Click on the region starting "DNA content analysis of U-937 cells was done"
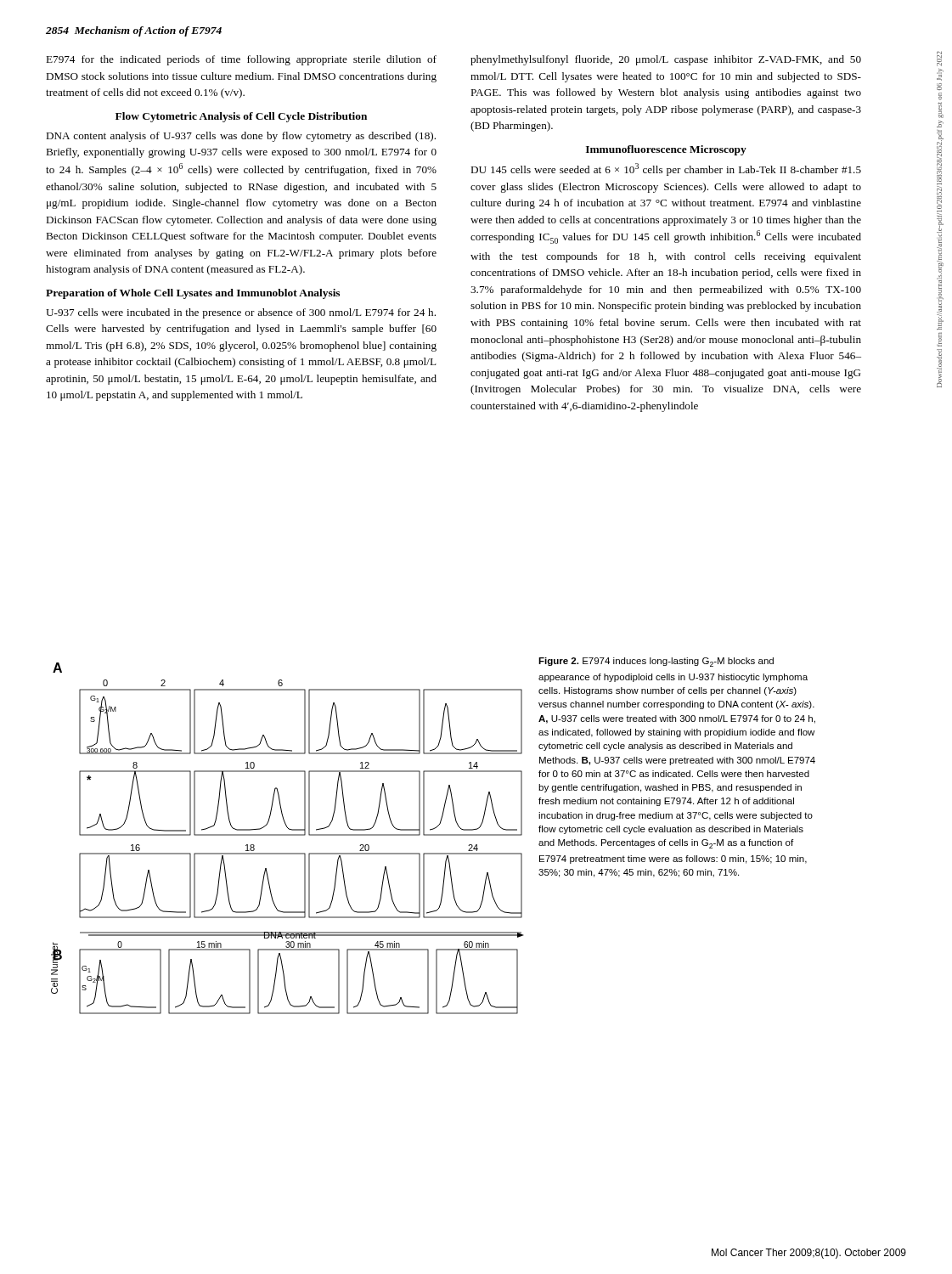 (x=241, y=202)
